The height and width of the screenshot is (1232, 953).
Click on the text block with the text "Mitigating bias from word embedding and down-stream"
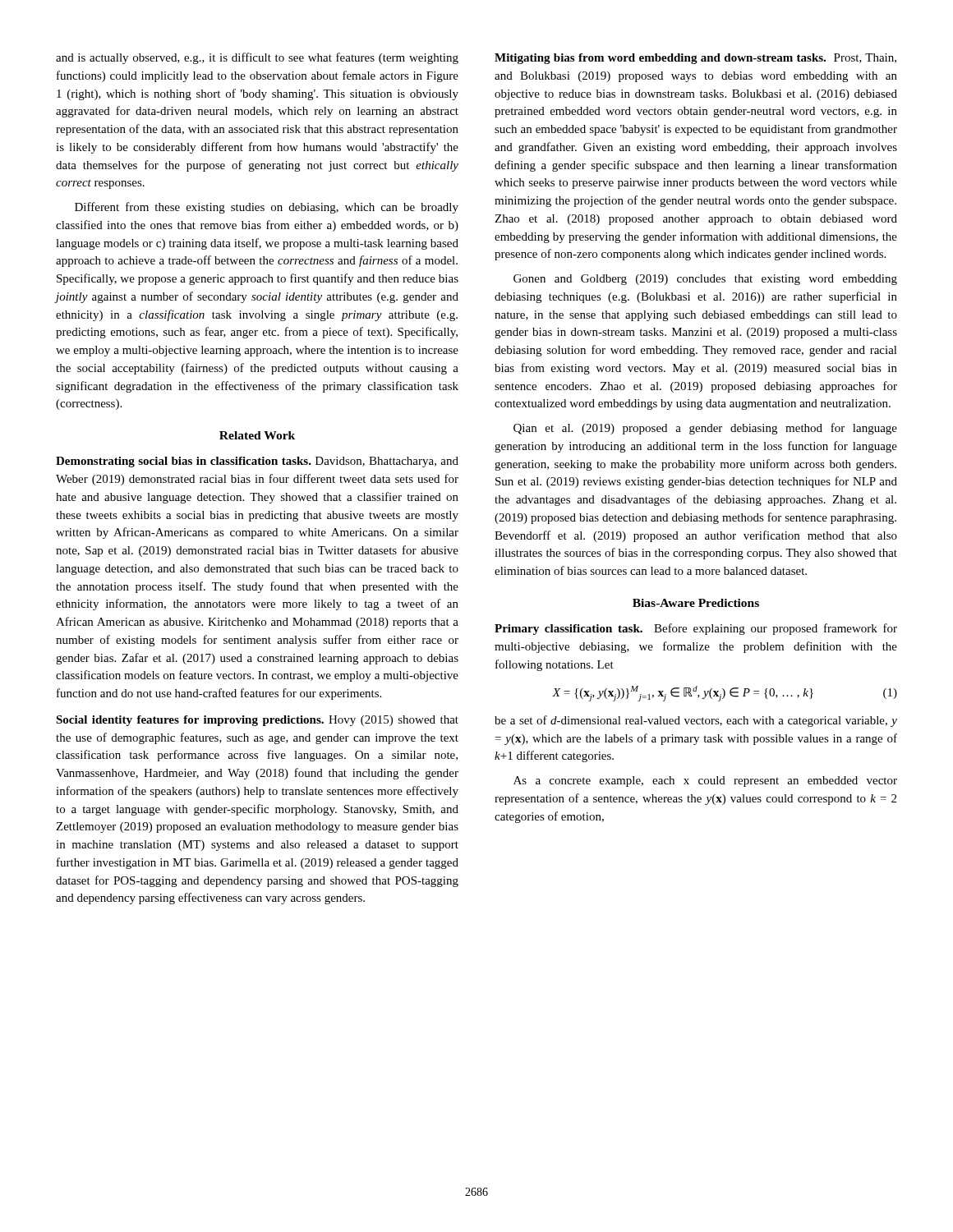click(x=696, y=156)
